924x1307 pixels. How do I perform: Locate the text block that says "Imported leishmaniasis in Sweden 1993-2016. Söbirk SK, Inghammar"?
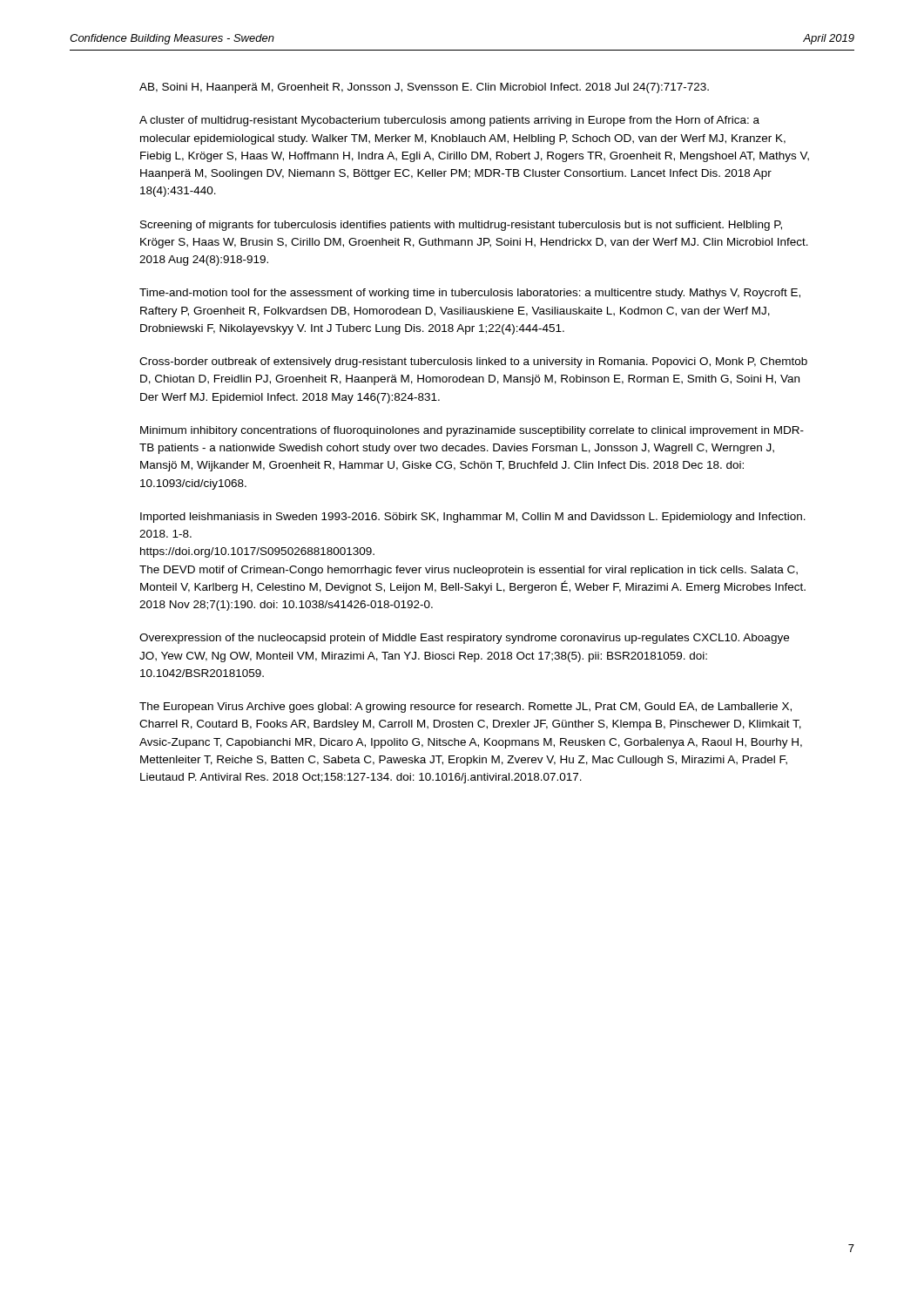[x=473, y=560]
